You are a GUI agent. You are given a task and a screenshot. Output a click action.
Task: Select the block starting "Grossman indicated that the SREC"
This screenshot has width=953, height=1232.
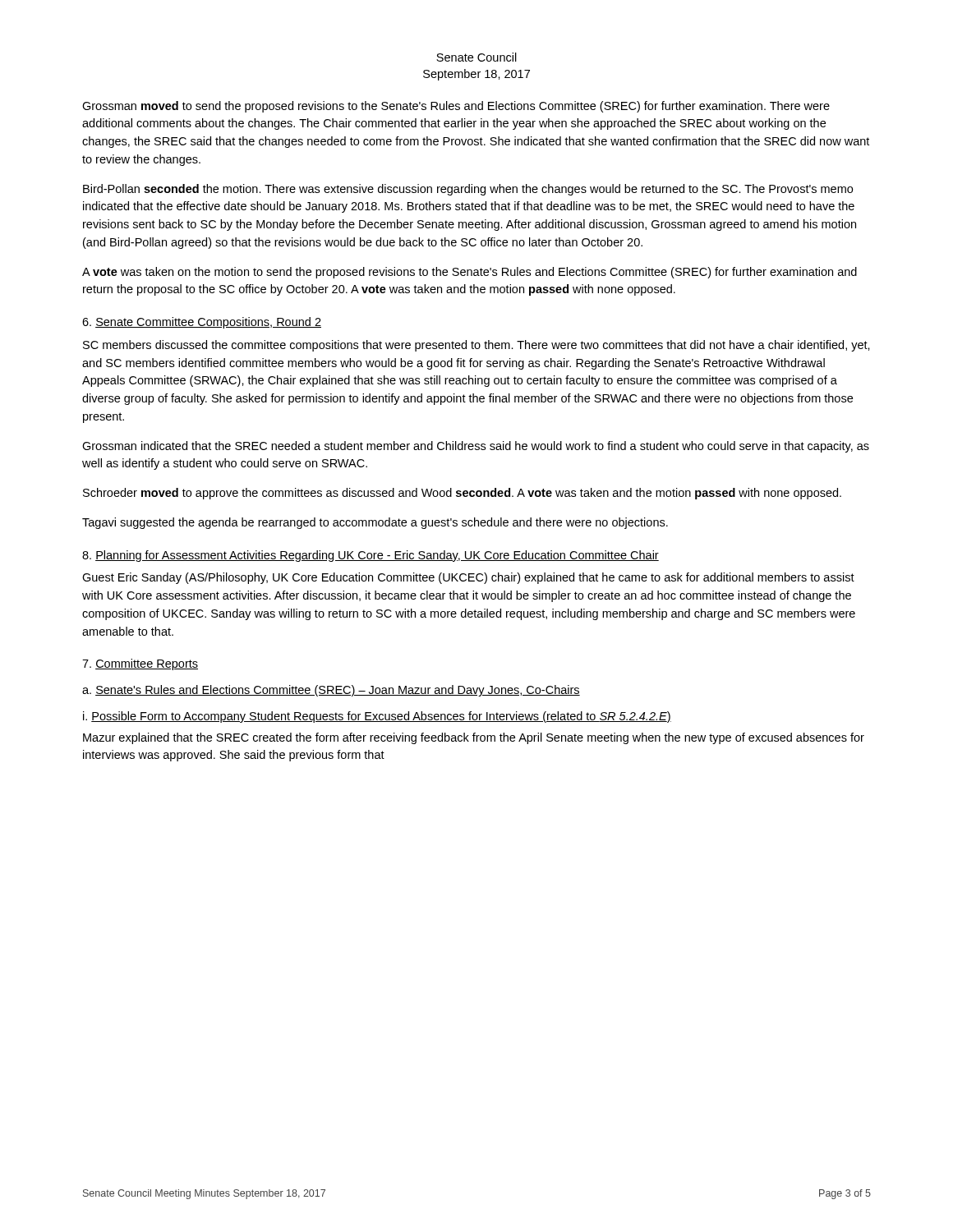(476, 455)
